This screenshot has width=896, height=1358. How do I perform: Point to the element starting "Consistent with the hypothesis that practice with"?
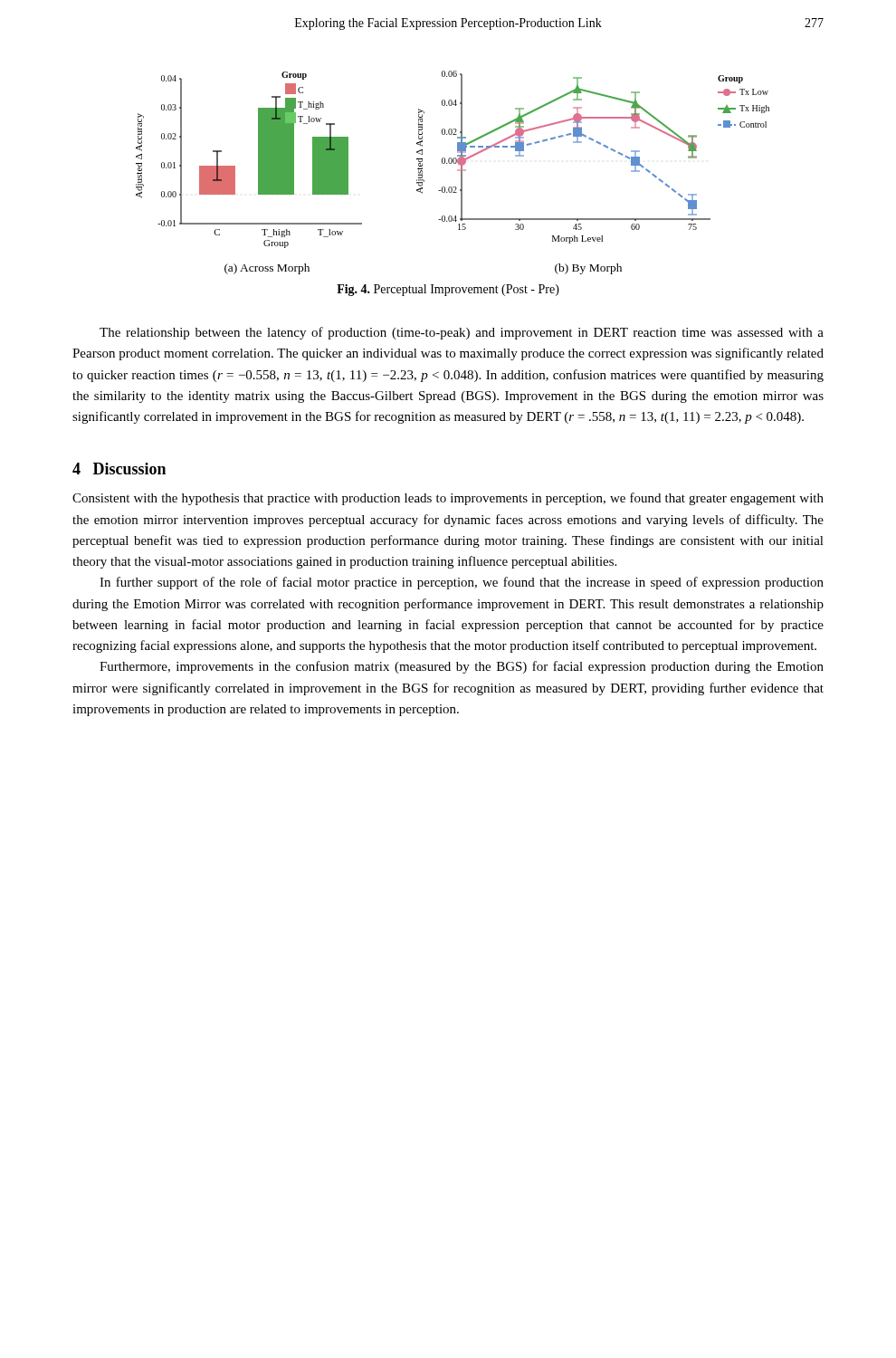(x=448, y=530)
